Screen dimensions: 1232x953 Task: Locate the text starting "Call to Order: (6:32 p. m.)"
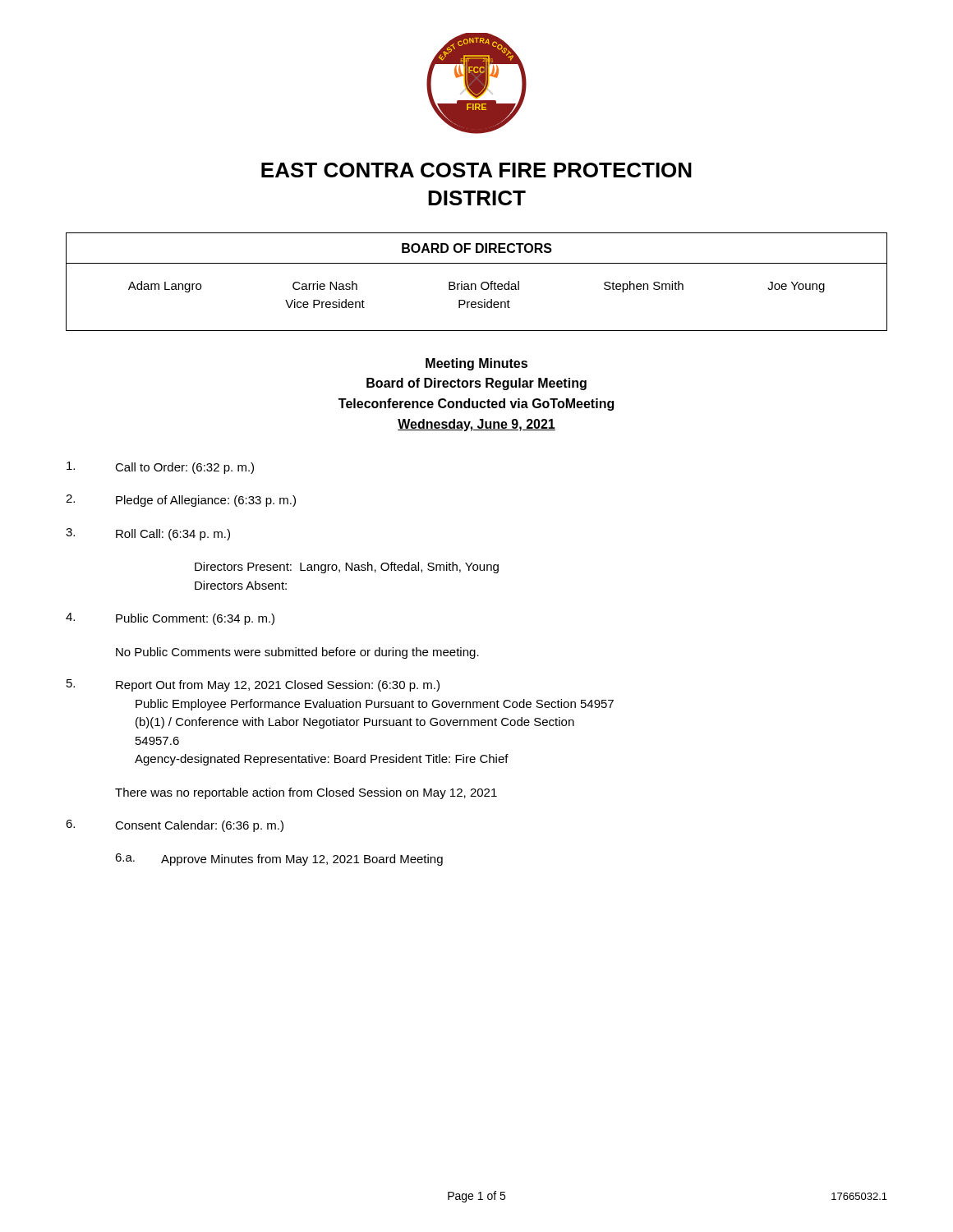coord(160,468)
